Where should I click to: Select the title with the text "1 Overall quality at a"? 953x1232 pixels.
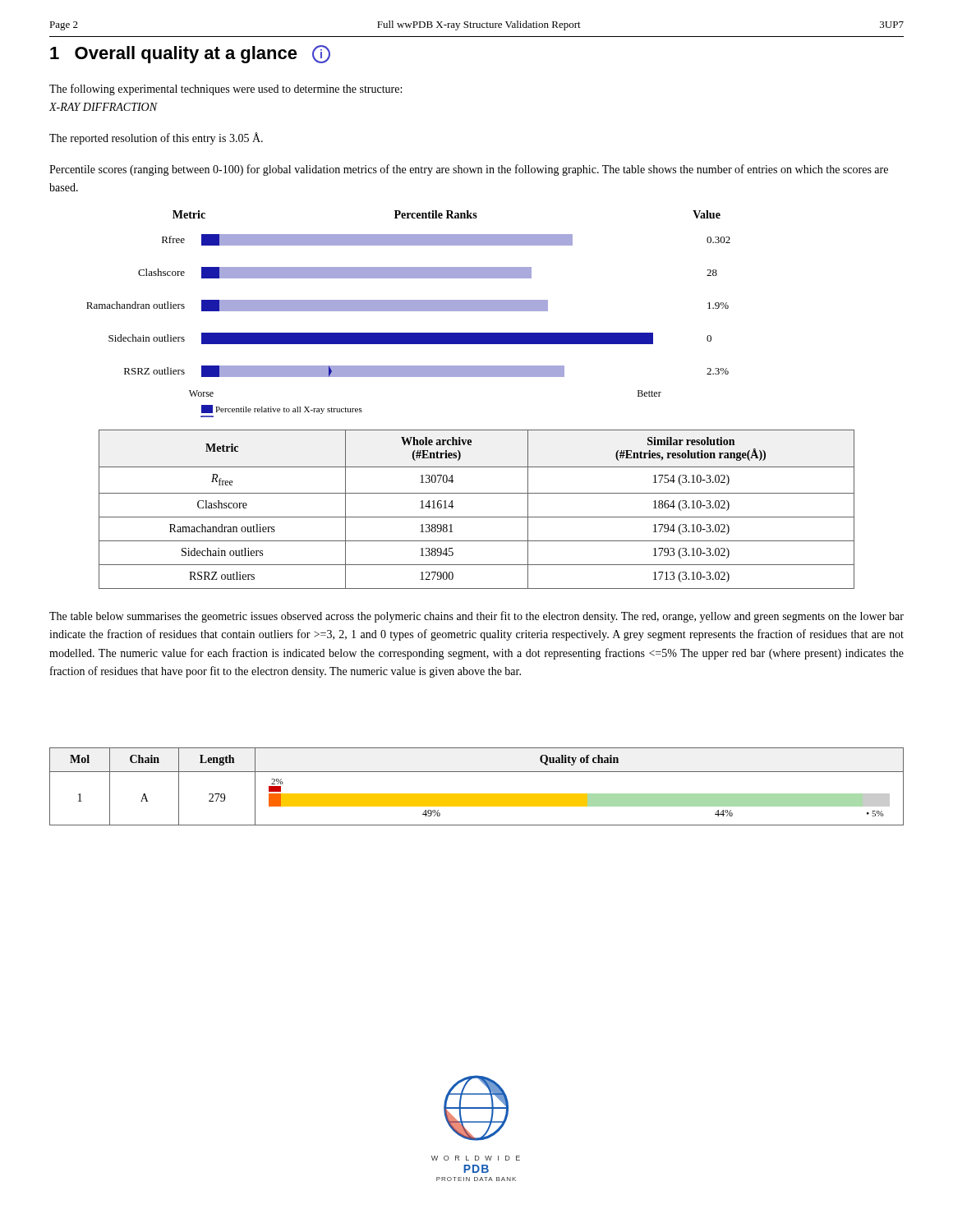click(190, 53)
